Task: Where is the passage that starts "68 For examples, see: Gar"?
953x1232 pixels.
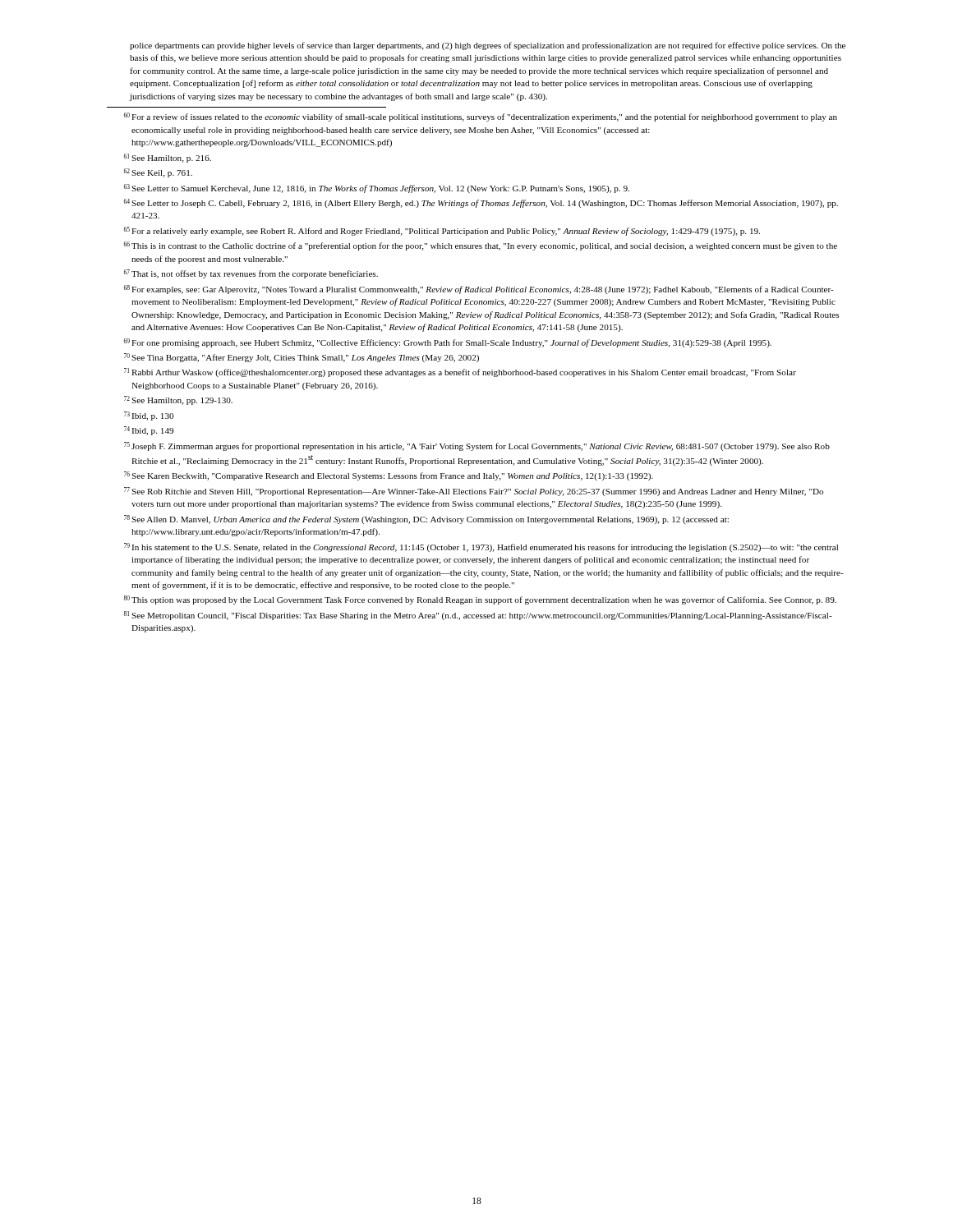Action: tap(476, 308)
